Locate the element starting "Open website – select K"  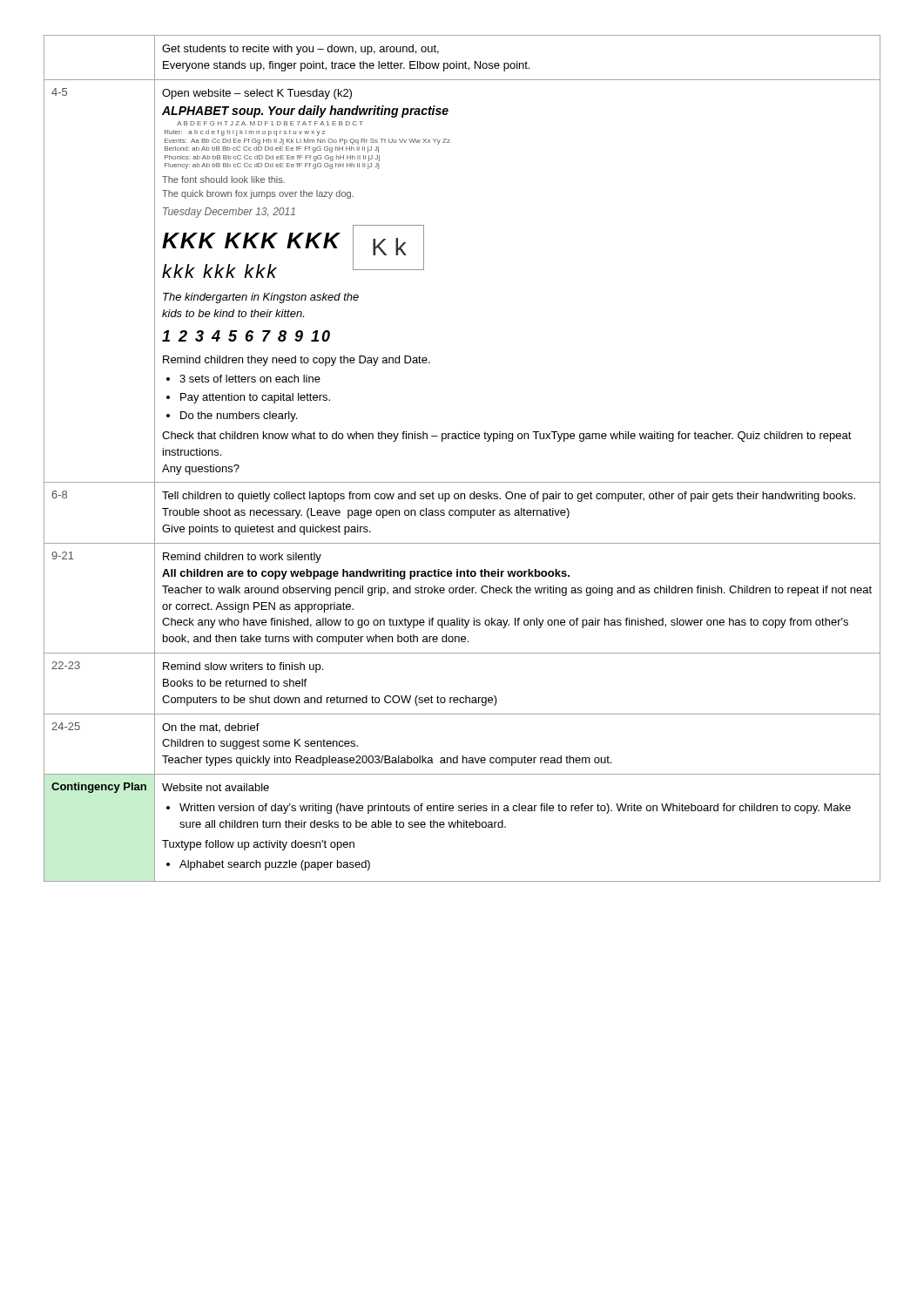[x=257, y=94]
